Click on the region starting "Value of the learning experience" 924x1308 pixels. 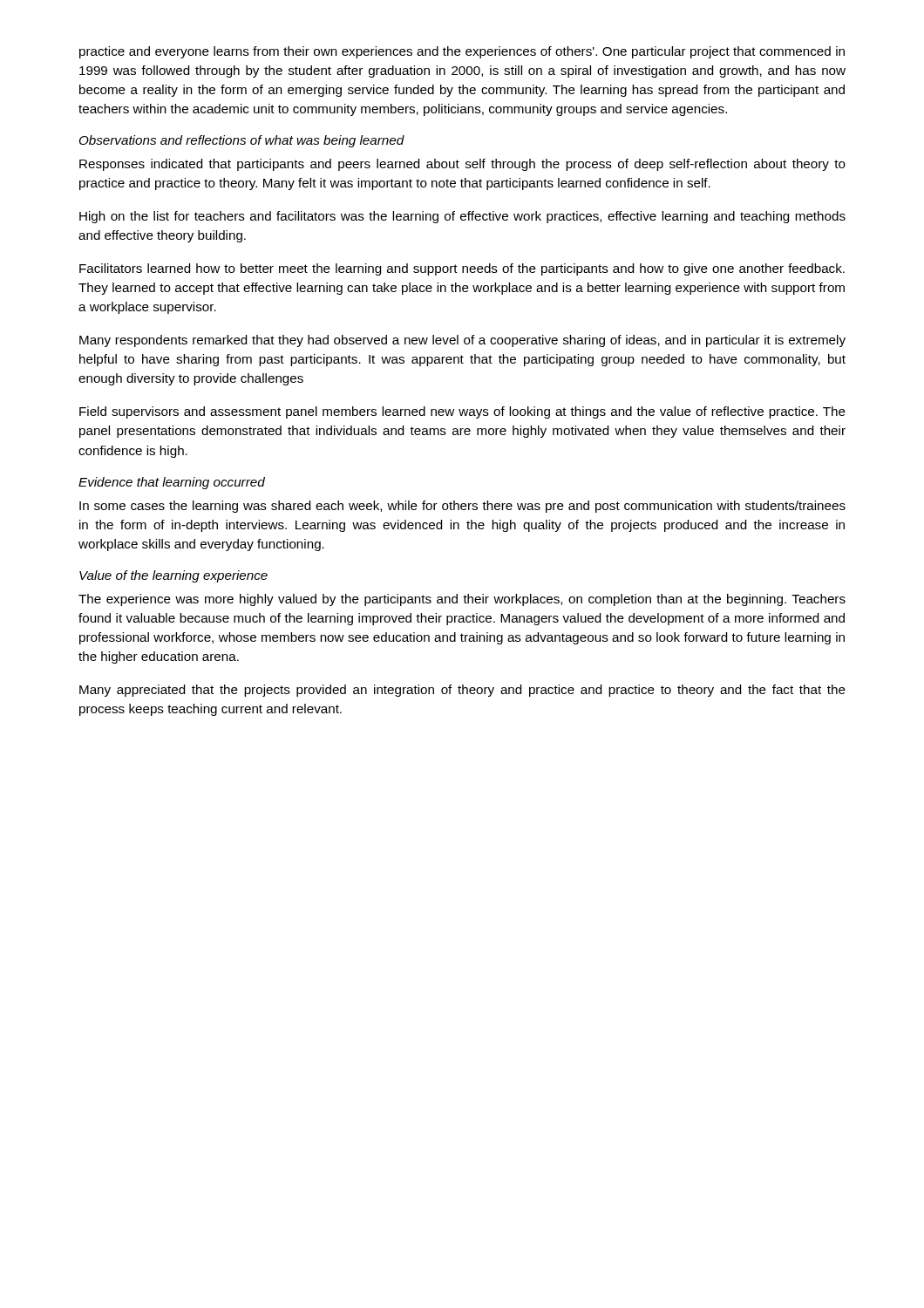[173, 575]
